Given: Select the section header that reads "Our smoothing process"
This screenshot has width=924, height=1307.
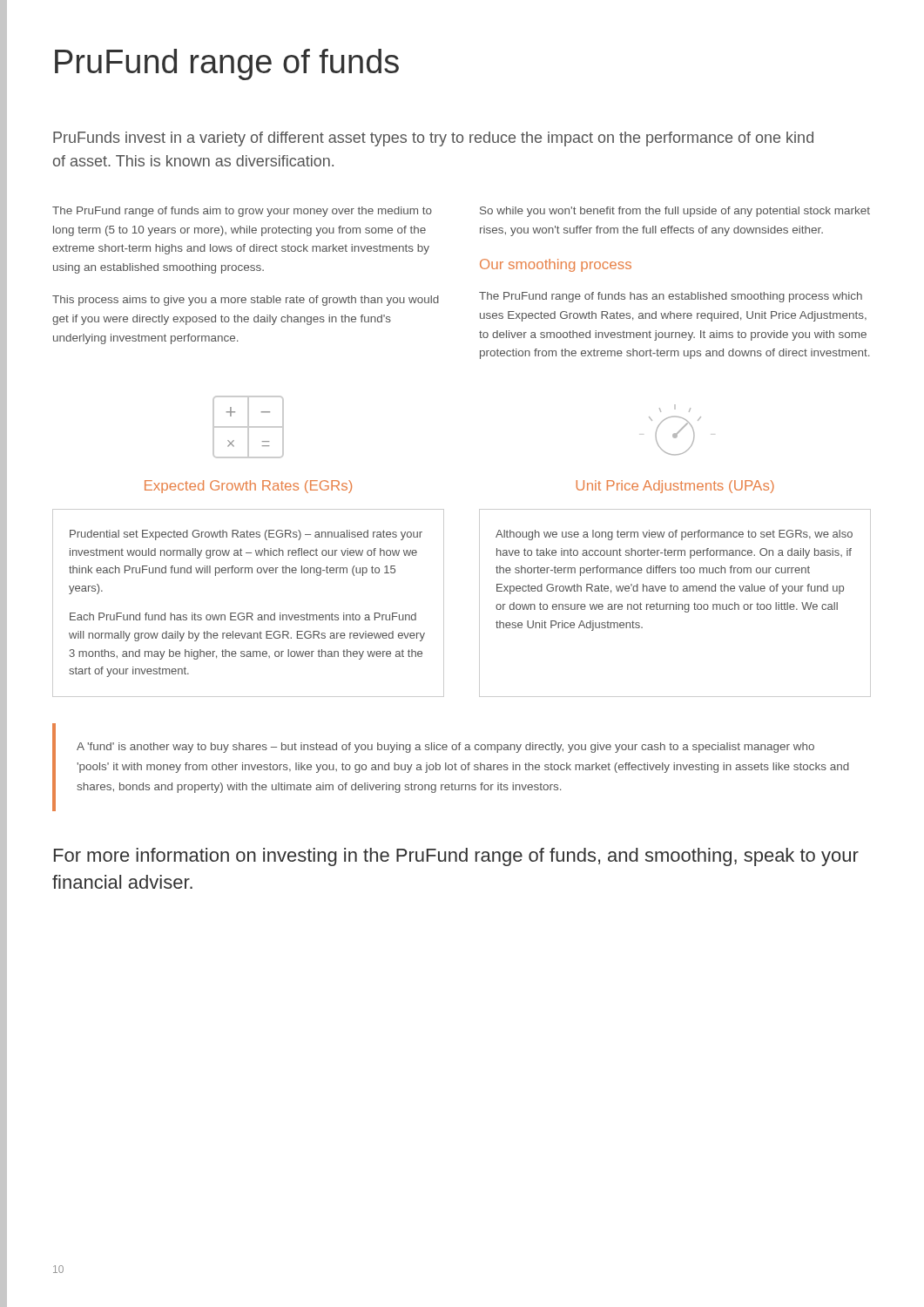Looking at the screenshot, I should (556, 265).
